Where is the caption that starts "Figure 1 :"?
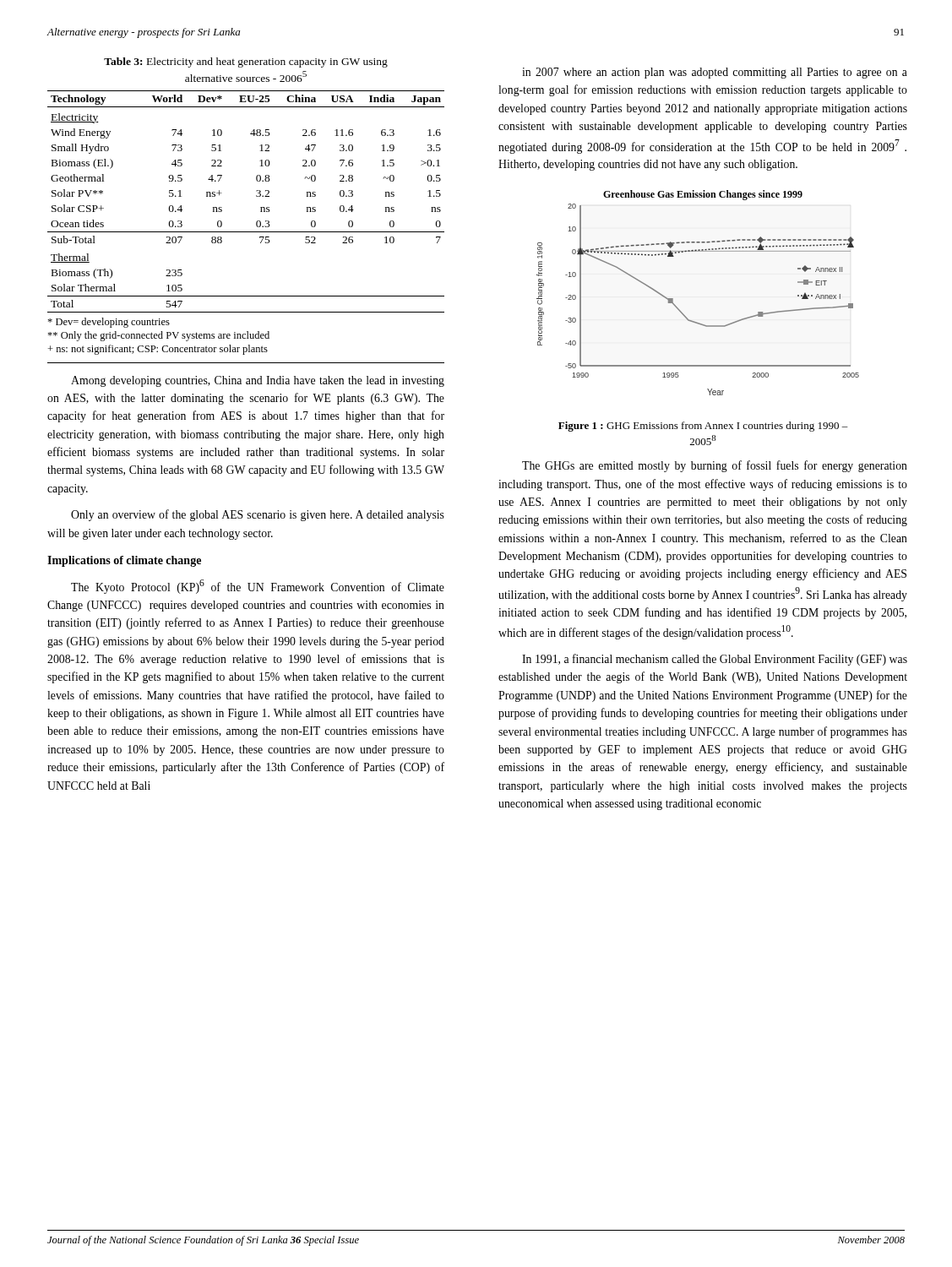The width and height of the screenshot is (952, 1267). tap(703, 433)
